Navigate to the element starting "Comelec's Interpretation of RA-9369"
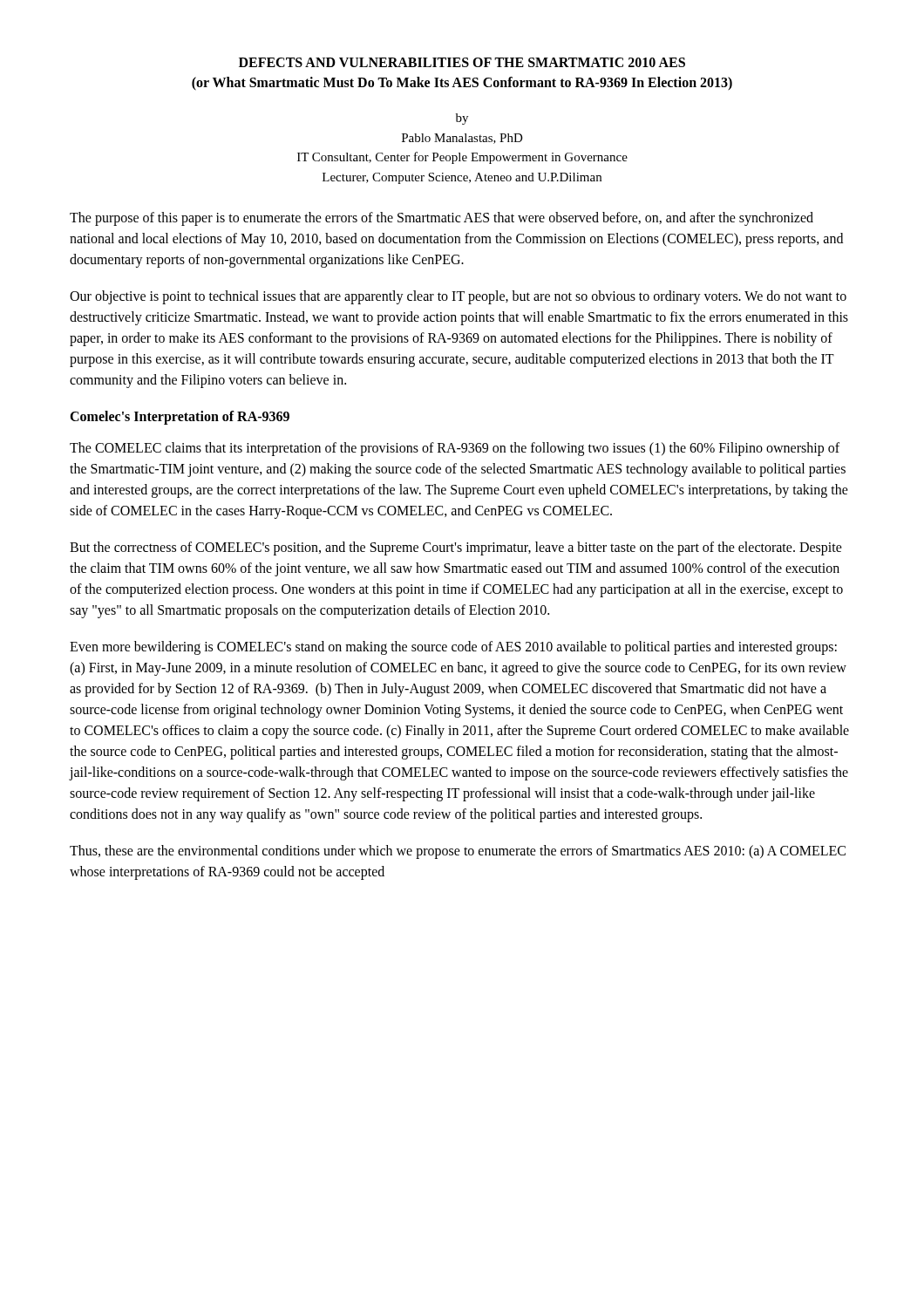Screen dimensions: 1308x924 pyautogui.click(x=180, y=417)
